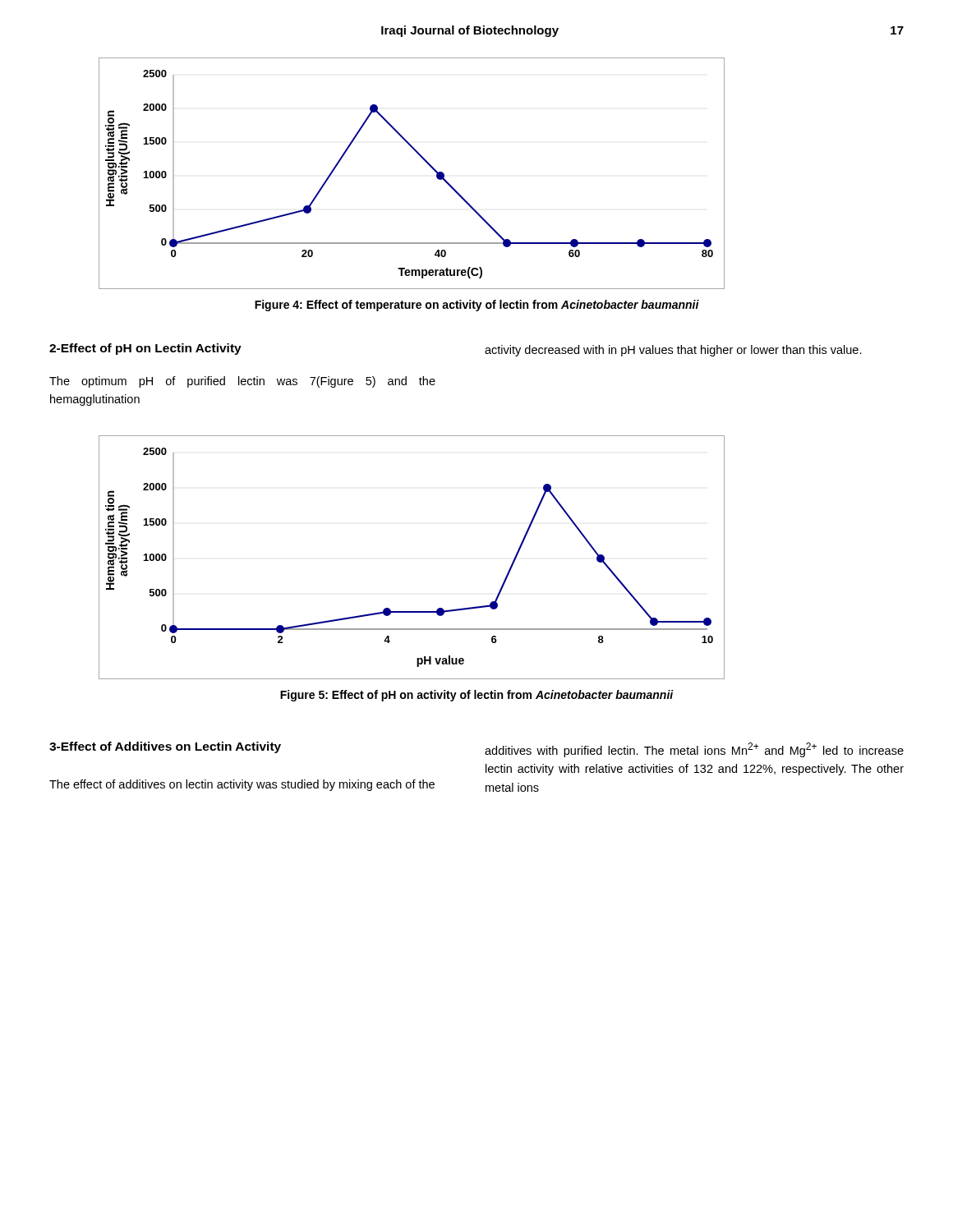This screenshot has width=953, height=1232.
Task: Locate the element starting "Figure 5: Effect of pH"
Action: click(x=476, y=695)
